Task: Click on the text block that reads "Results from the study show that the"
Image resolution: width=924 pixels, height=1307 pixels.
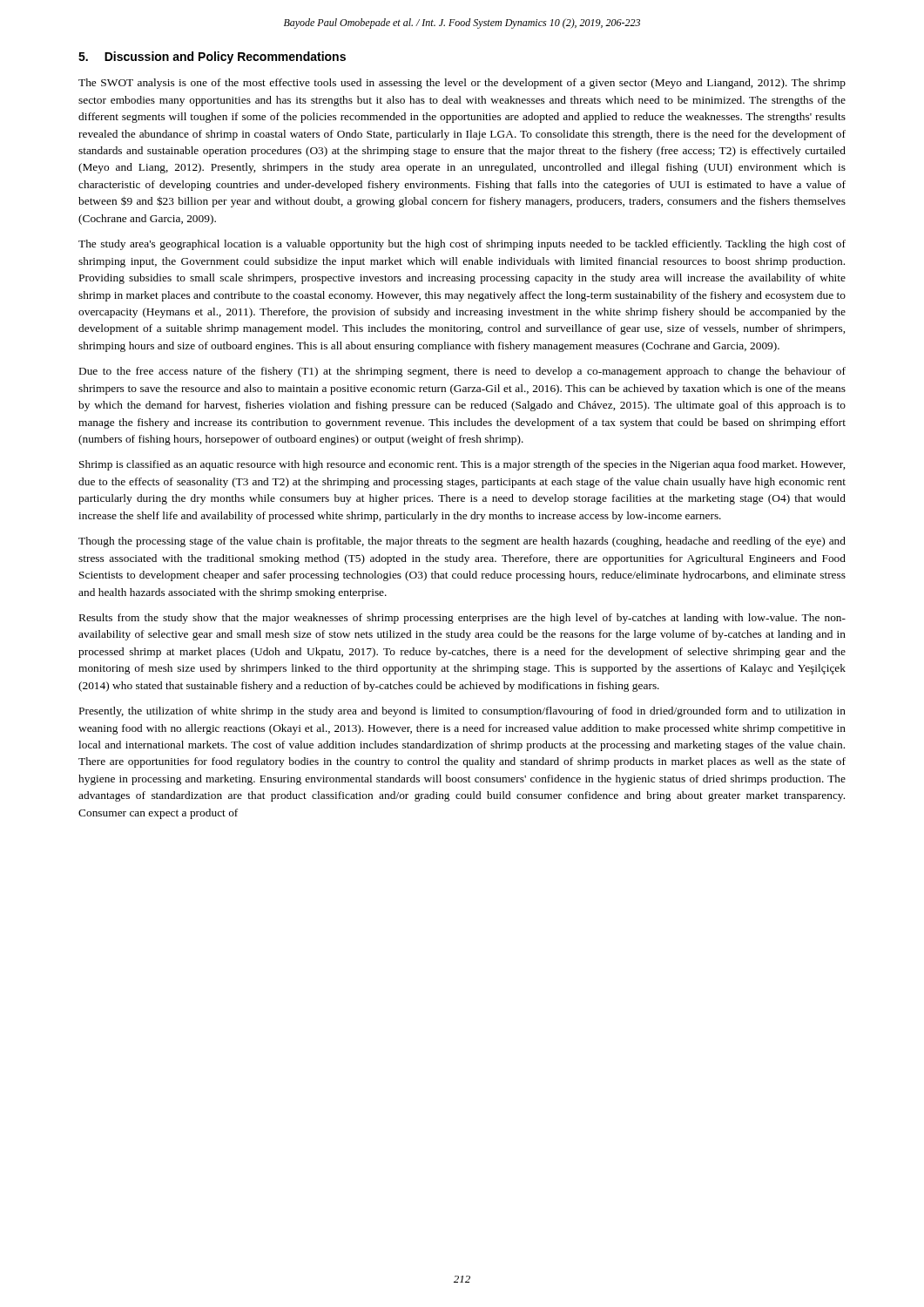Action: [x=462, y=651]
